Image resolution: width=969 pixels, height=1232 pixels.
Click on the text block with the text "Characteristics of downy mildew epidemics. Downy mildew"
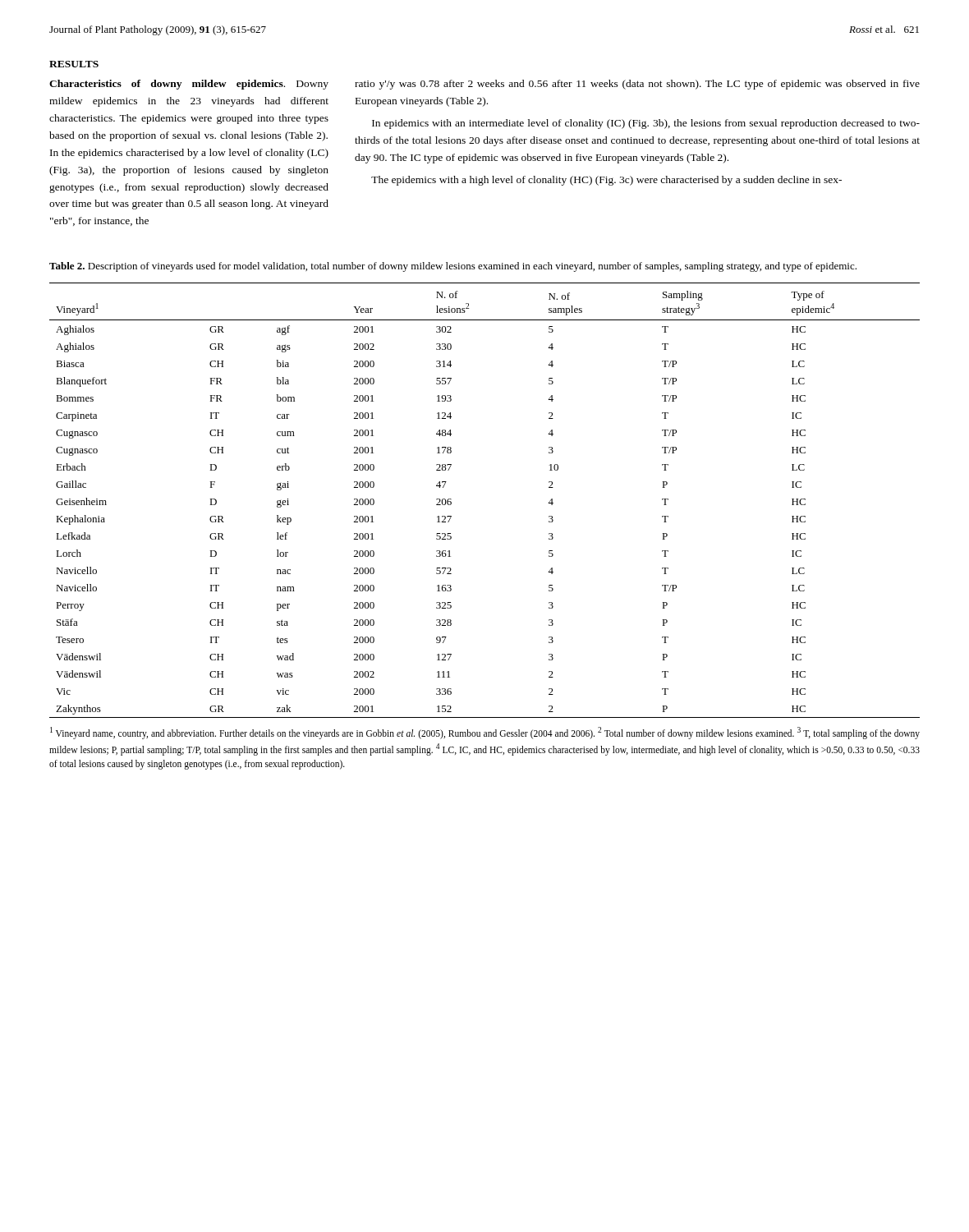(189, 153)
